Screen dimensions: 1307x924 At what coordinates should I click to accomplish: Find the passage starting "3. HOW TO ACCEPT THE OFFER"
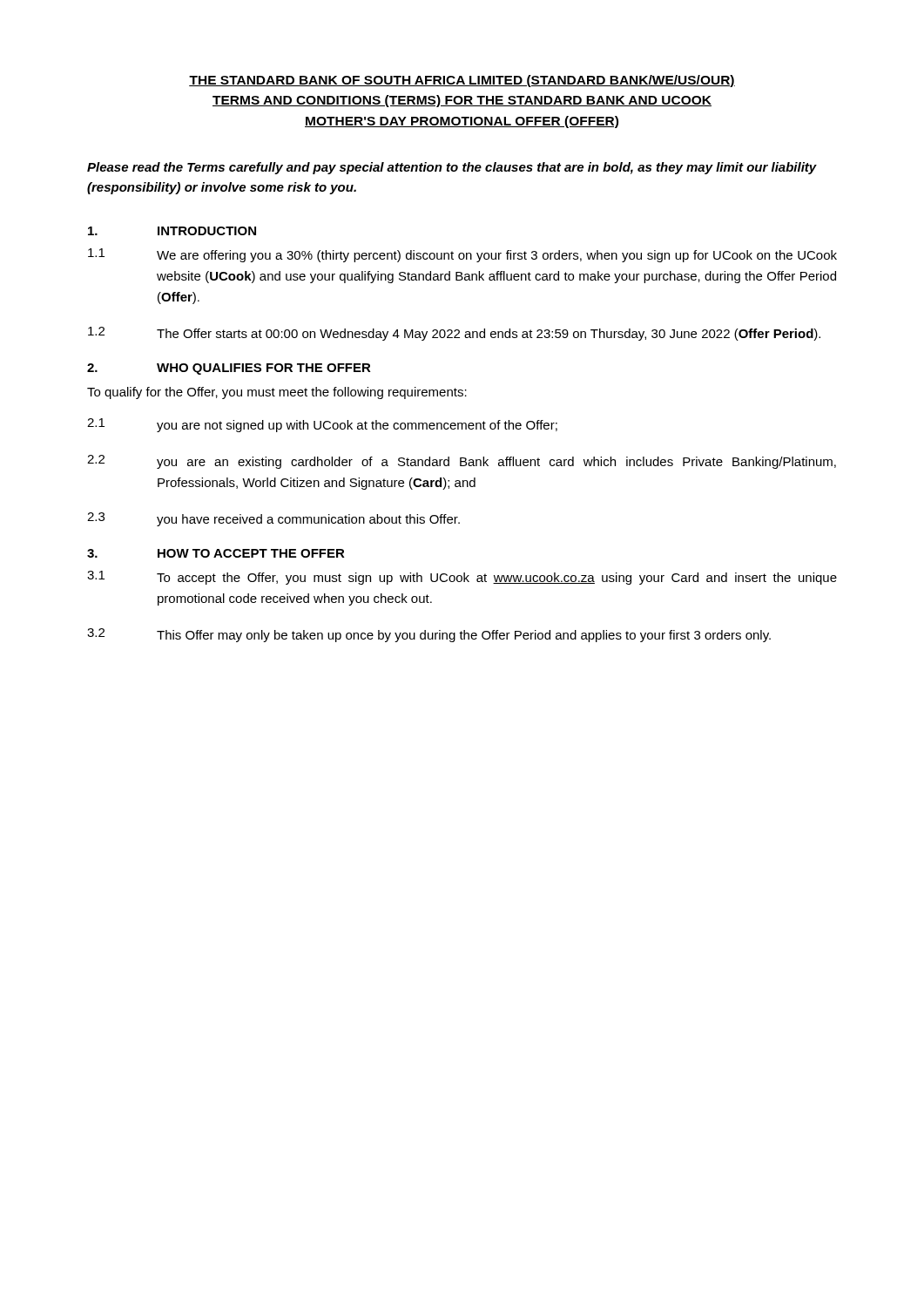[216, 553]
